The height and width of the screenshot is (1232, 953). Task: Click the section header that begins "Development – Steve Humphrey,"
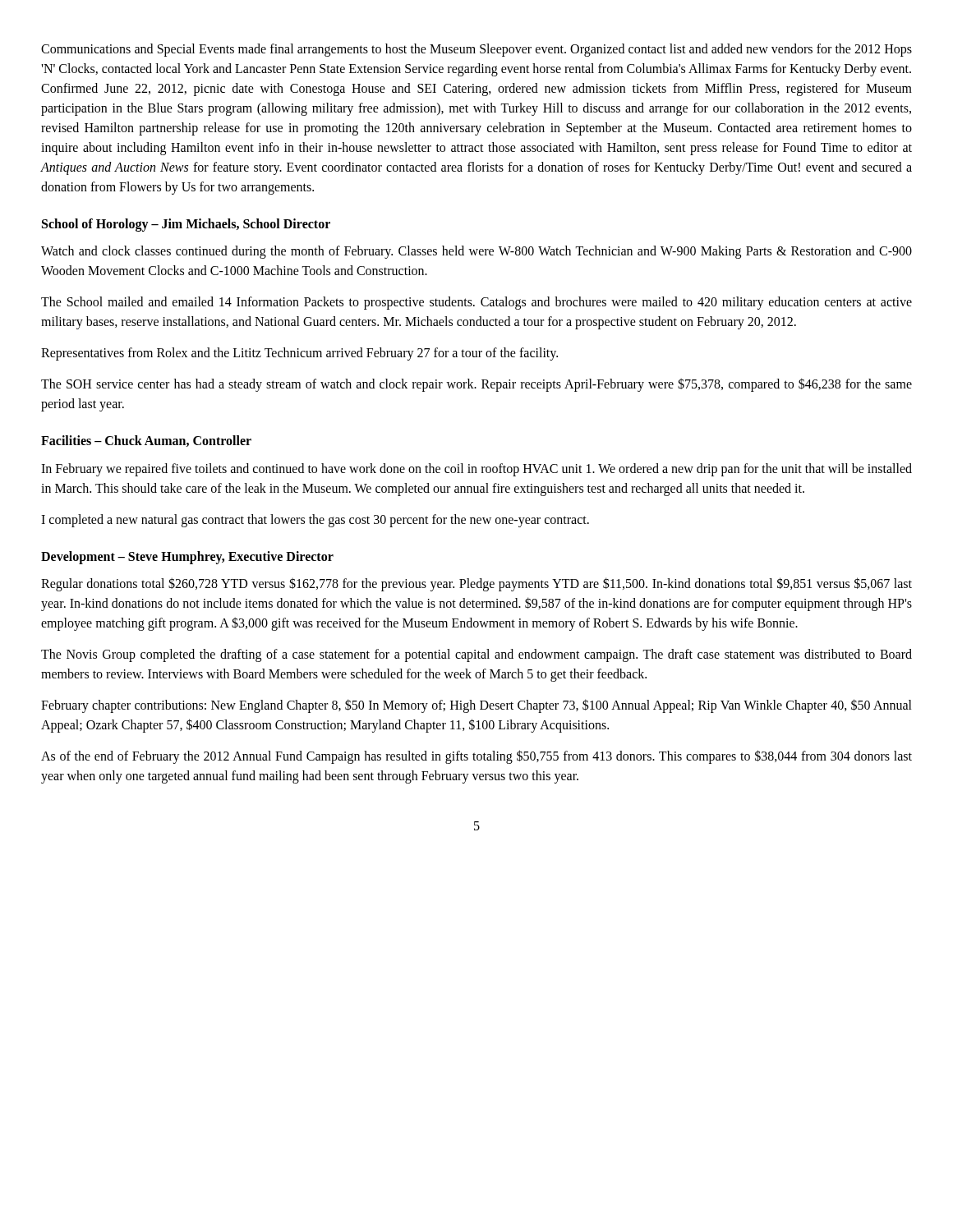(x=187, y=556)
